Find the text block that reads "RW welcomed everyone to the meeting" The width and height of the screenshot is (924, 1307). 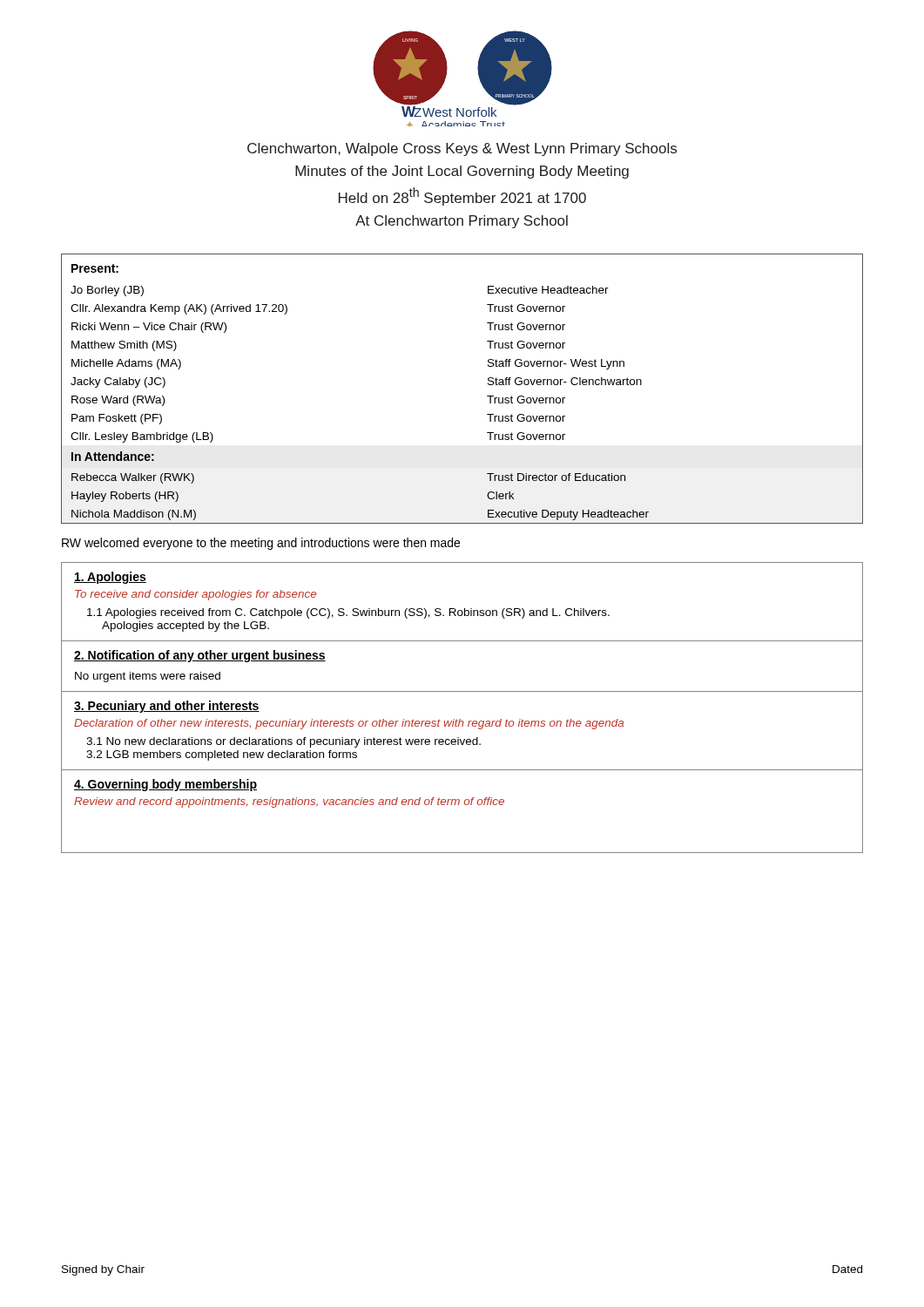coord(261,543)
